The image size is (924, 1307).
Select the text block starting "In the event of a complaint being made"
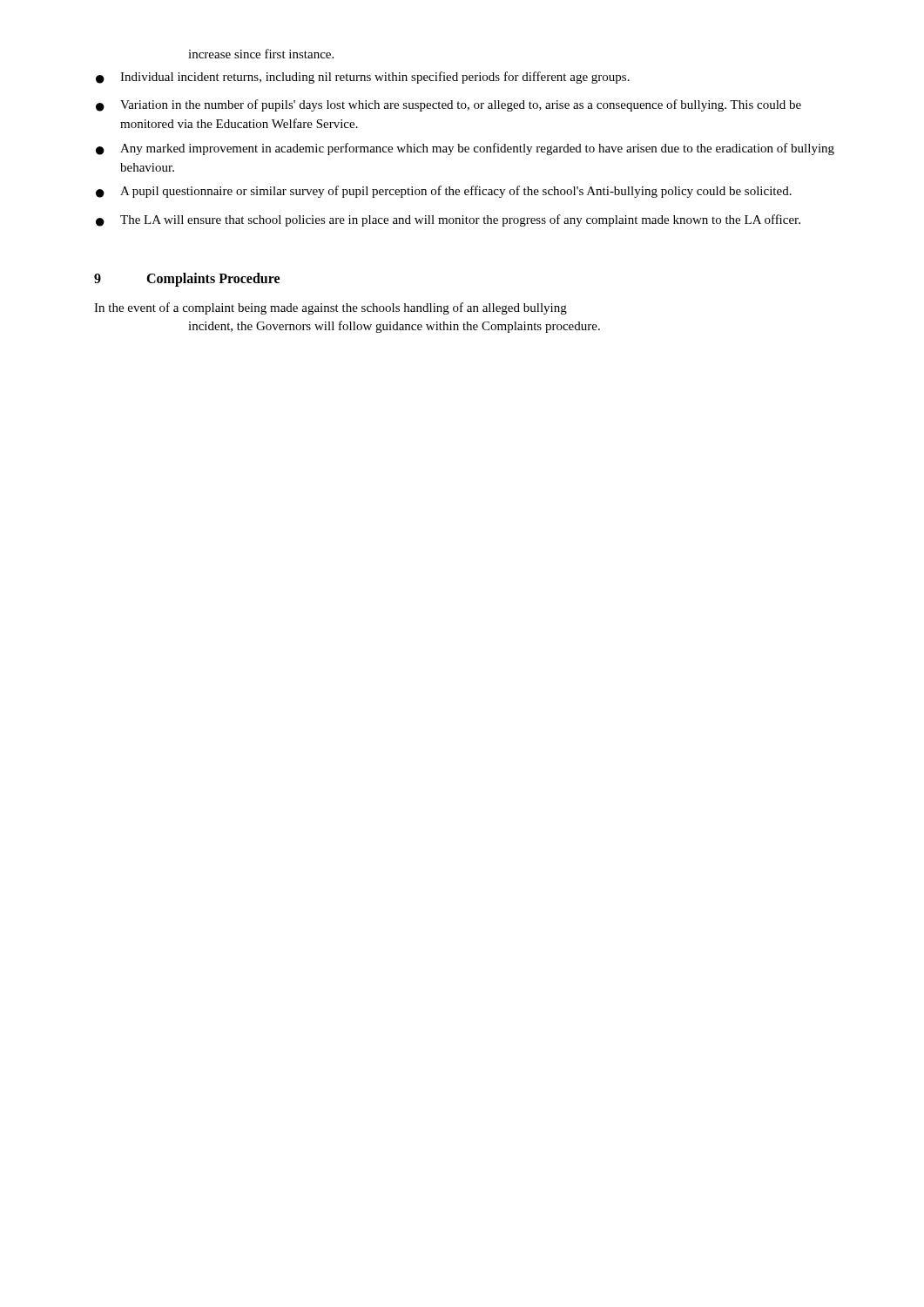(x=470, y=318)
